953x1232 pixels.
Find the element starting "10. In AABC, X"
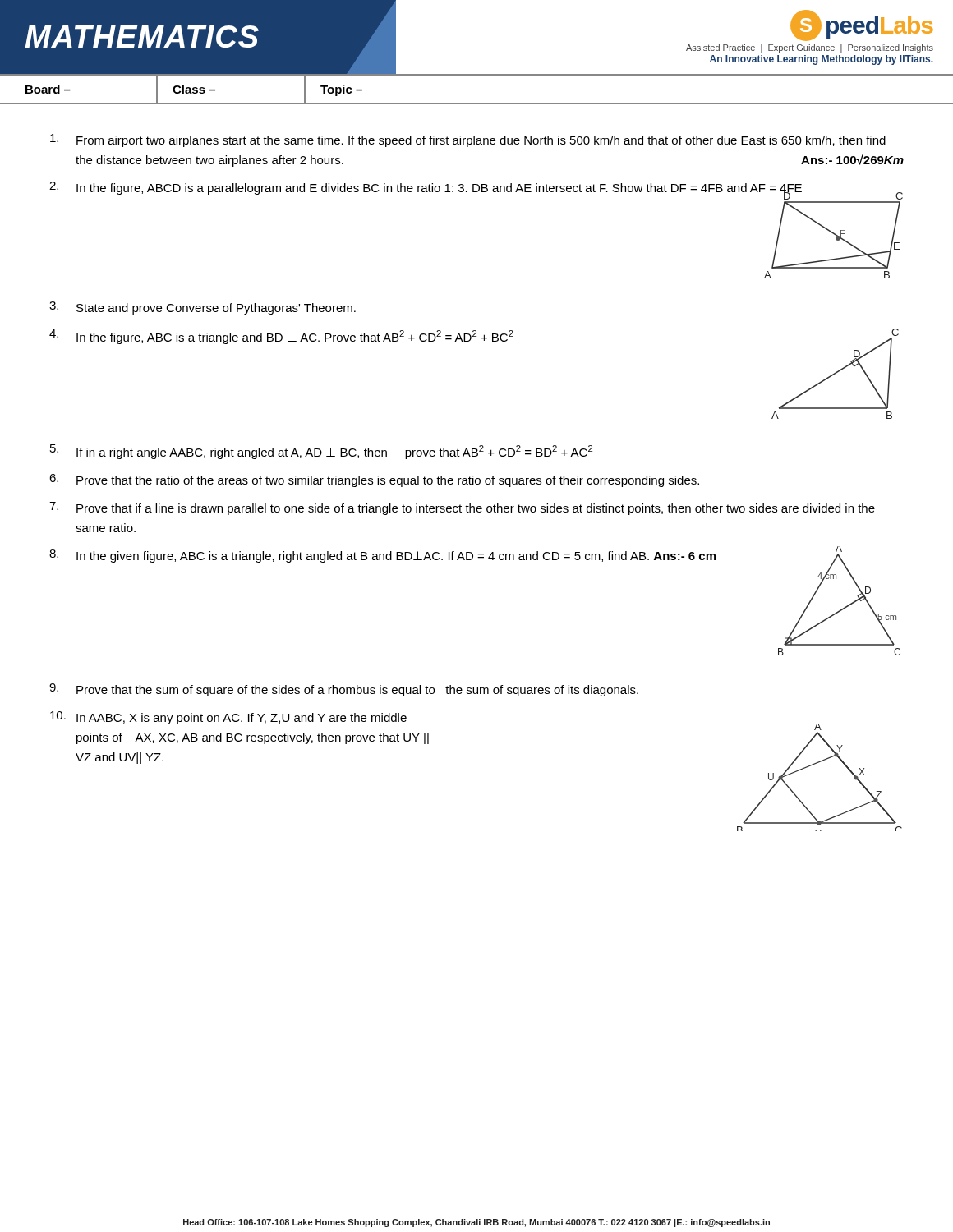point(226,720)
